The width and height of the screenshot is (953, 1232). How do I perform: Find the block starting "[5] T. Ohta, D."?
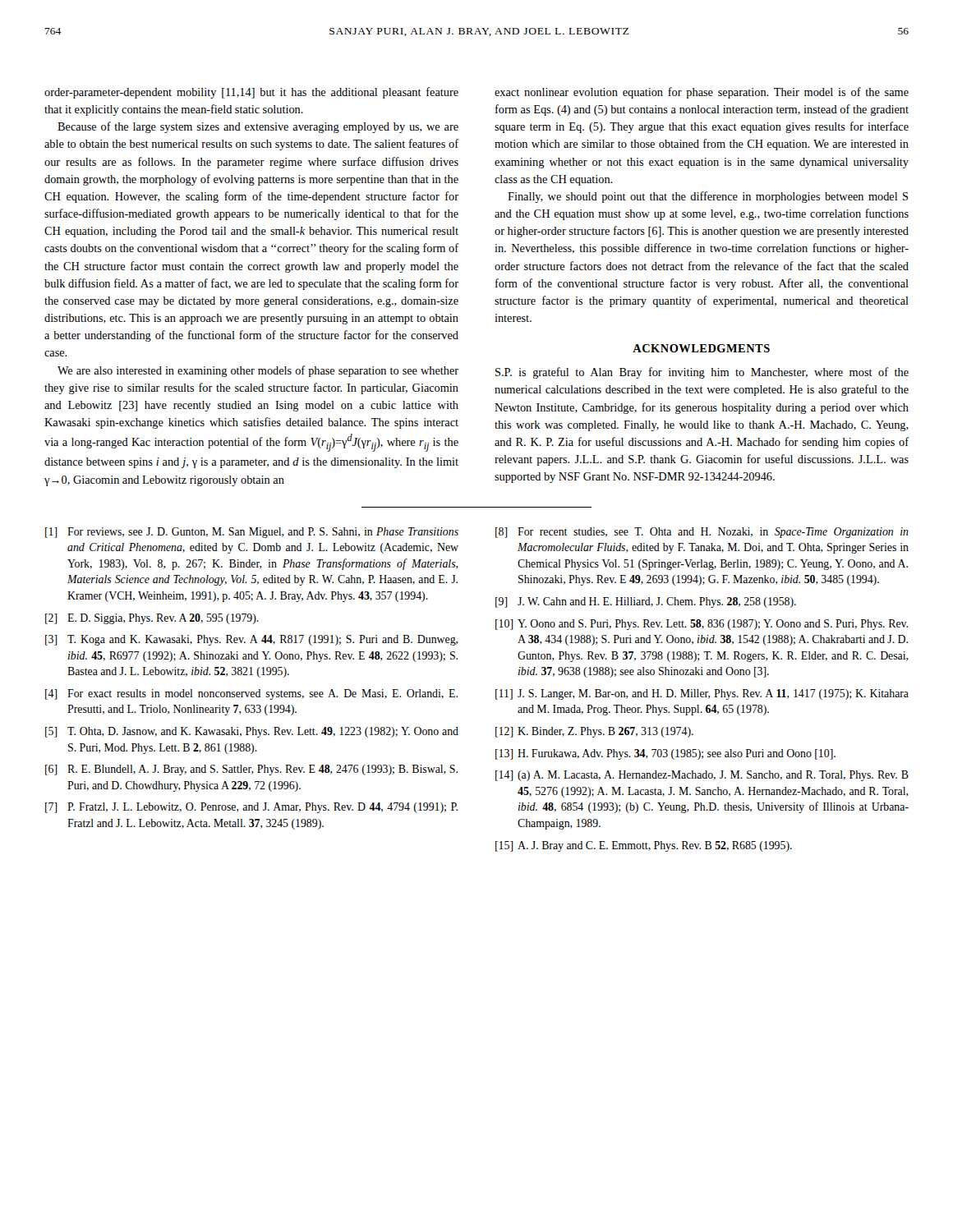[251, 740]
